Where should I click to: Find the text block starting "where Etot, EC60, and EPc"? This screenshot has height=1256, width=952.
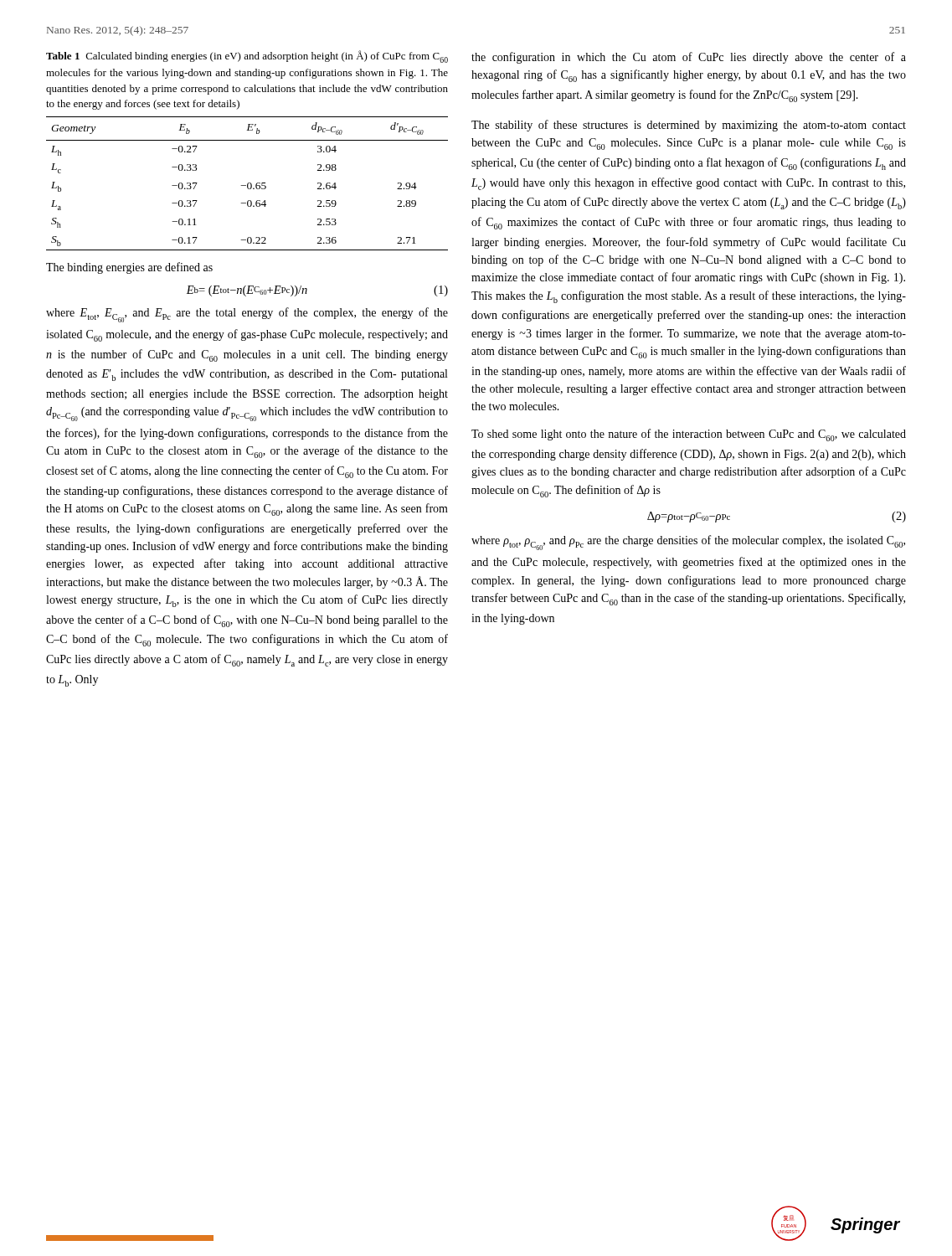[x=247, y=497]
